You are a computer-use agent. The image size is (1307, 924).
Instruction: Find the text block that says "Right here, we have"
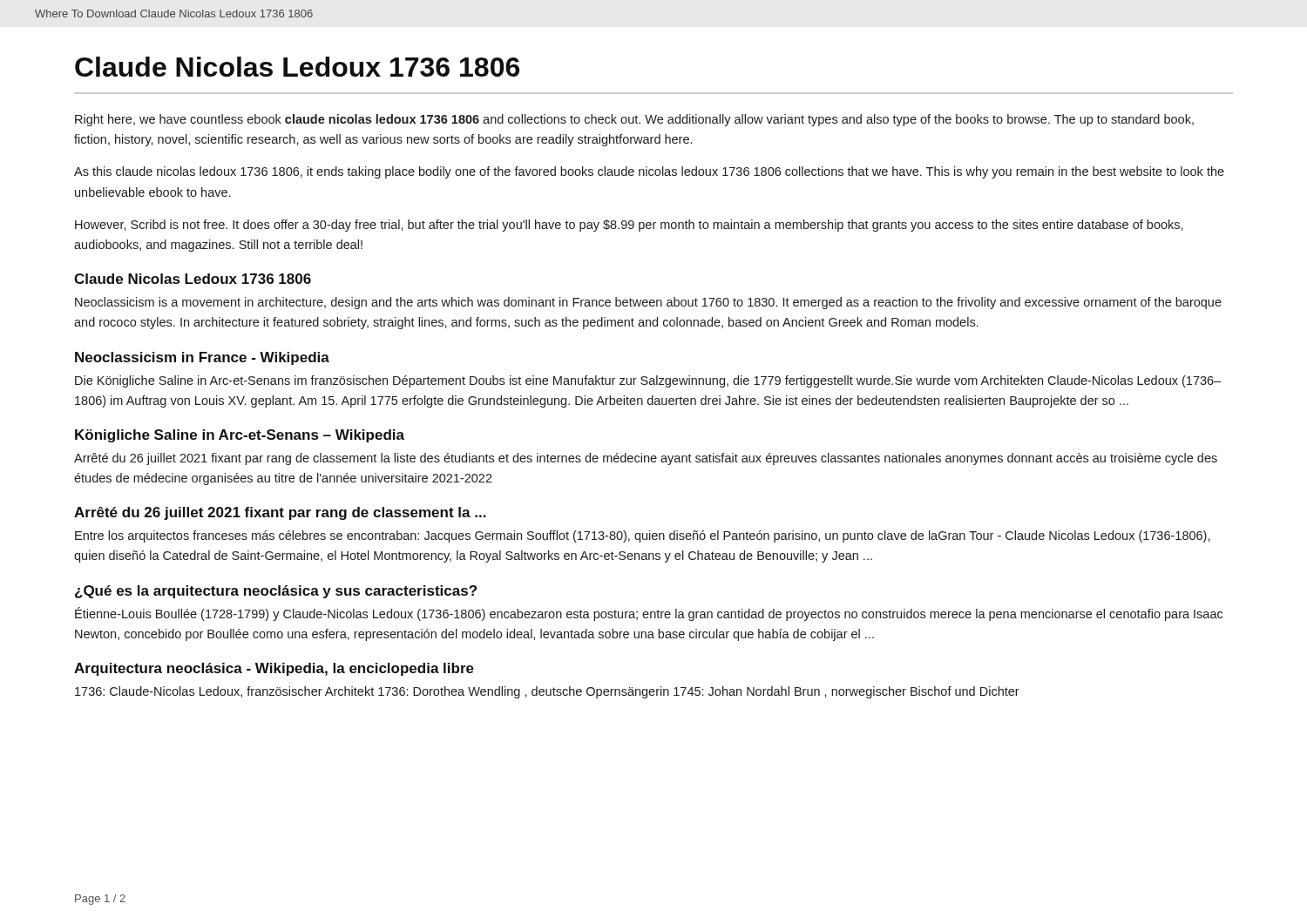click(634, 129)
